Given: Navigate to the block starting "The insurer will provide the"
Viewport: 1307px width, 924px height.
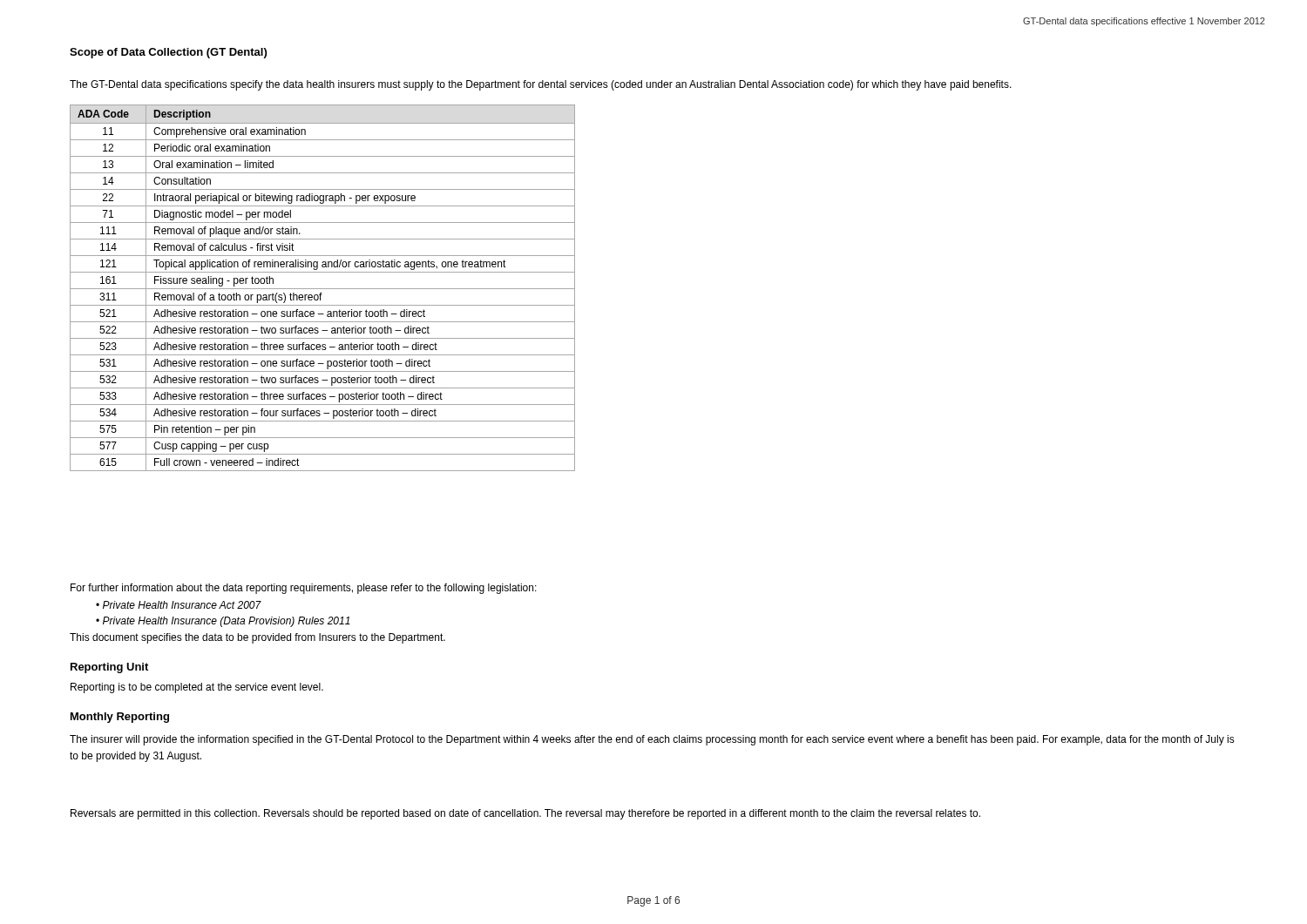Looking at the screenshot, I should (x=652, y=748).
